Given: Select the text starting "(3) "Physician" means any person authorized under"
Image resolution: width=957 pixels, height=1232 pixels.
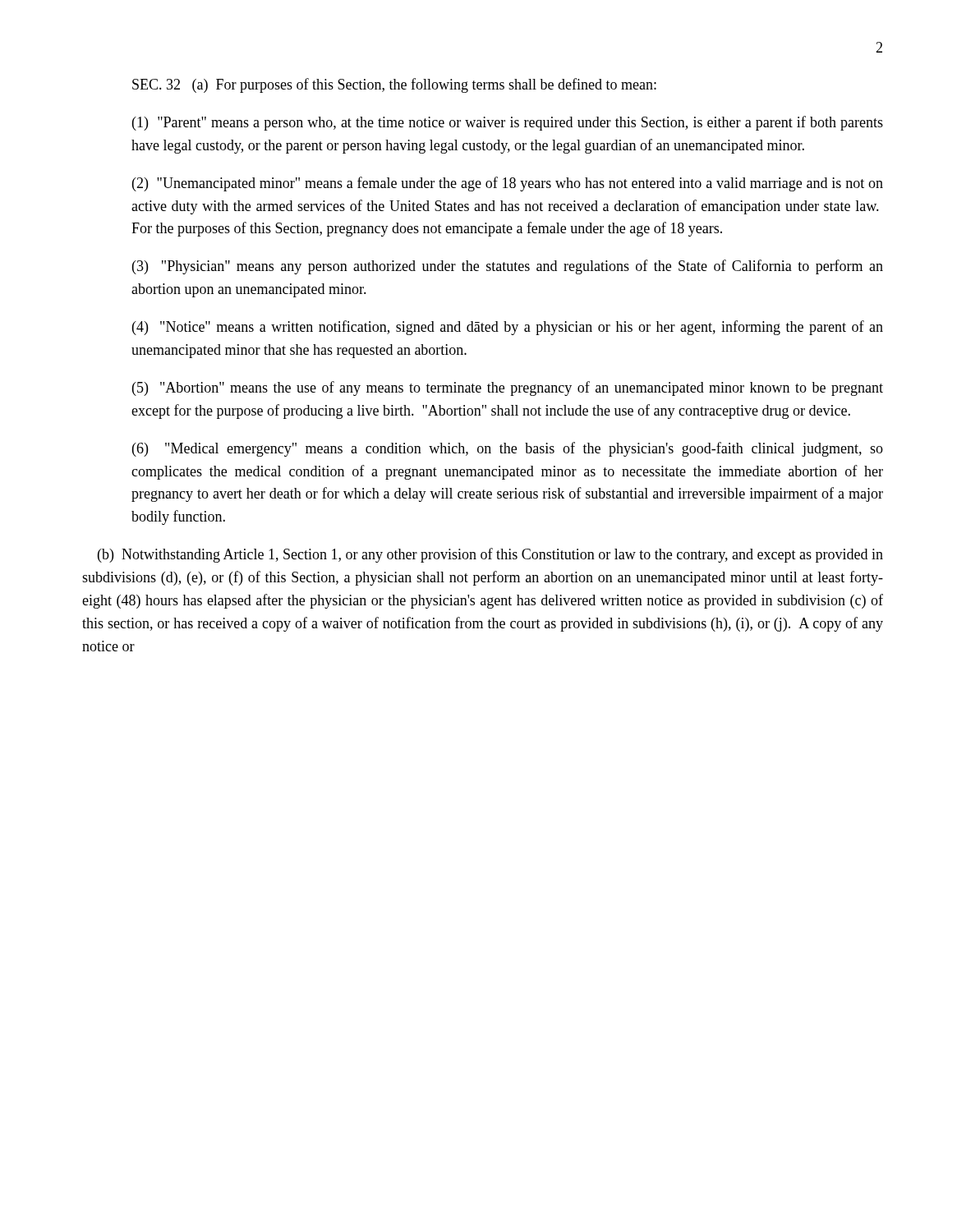Looking at the screenshot, I should tap(507, 278).
